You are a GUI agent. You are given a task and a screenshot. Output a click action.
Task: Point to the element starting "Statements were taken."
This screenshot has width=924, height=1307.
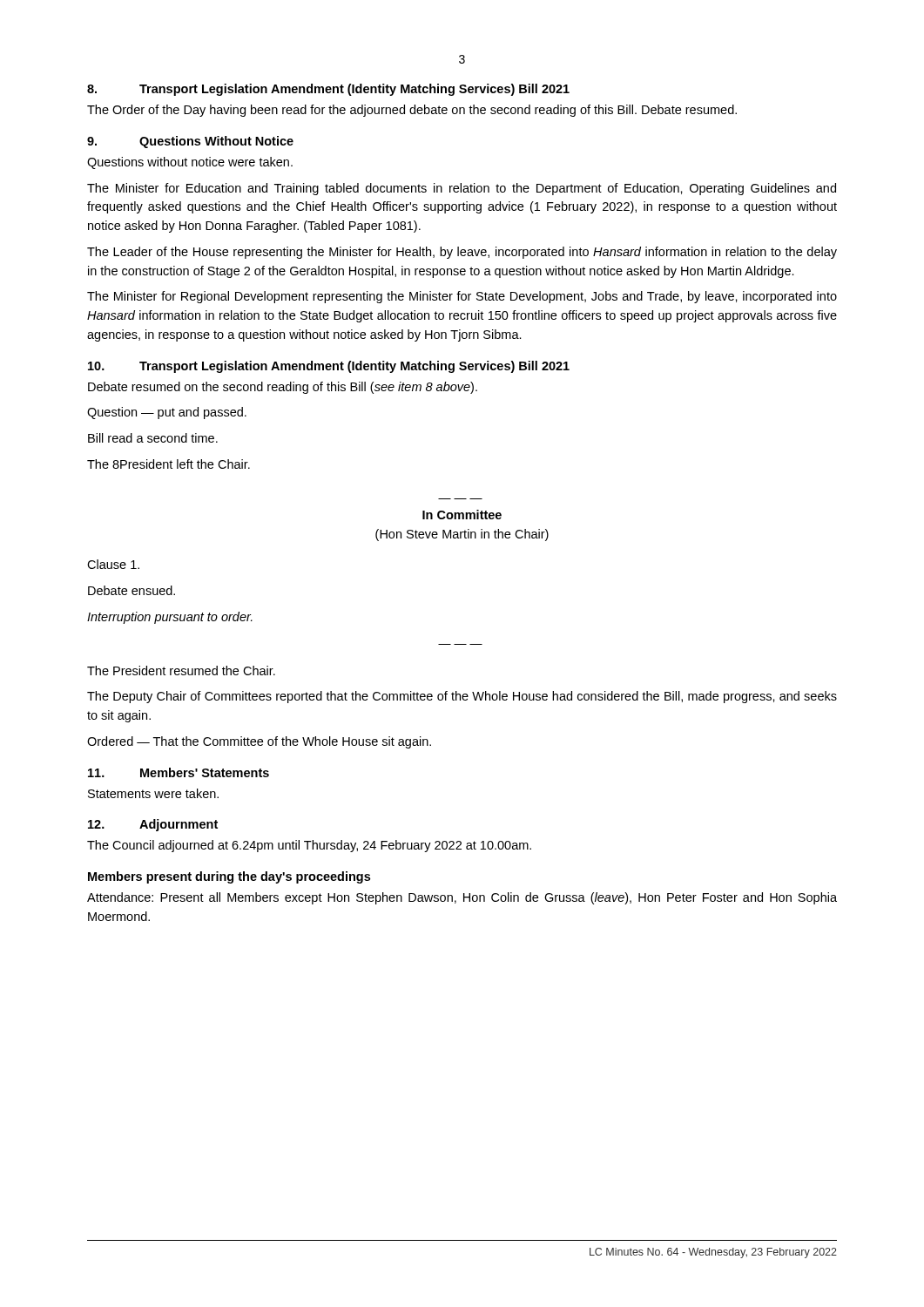pyautogui.click(x=153, y=793)
